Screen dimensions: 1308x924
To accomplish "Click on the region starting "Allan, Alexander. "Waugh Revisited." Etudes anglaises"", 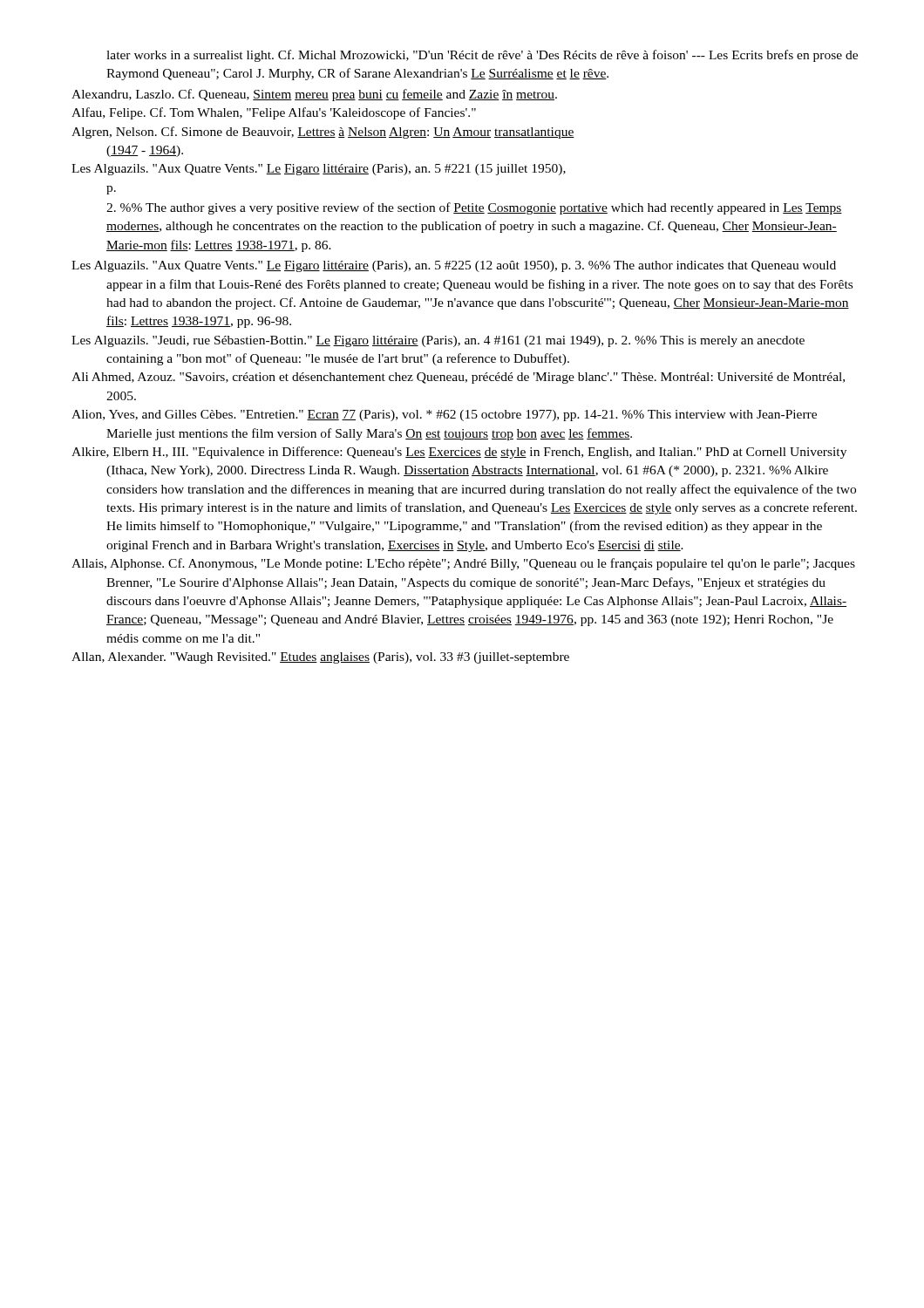I will (321, 656).
